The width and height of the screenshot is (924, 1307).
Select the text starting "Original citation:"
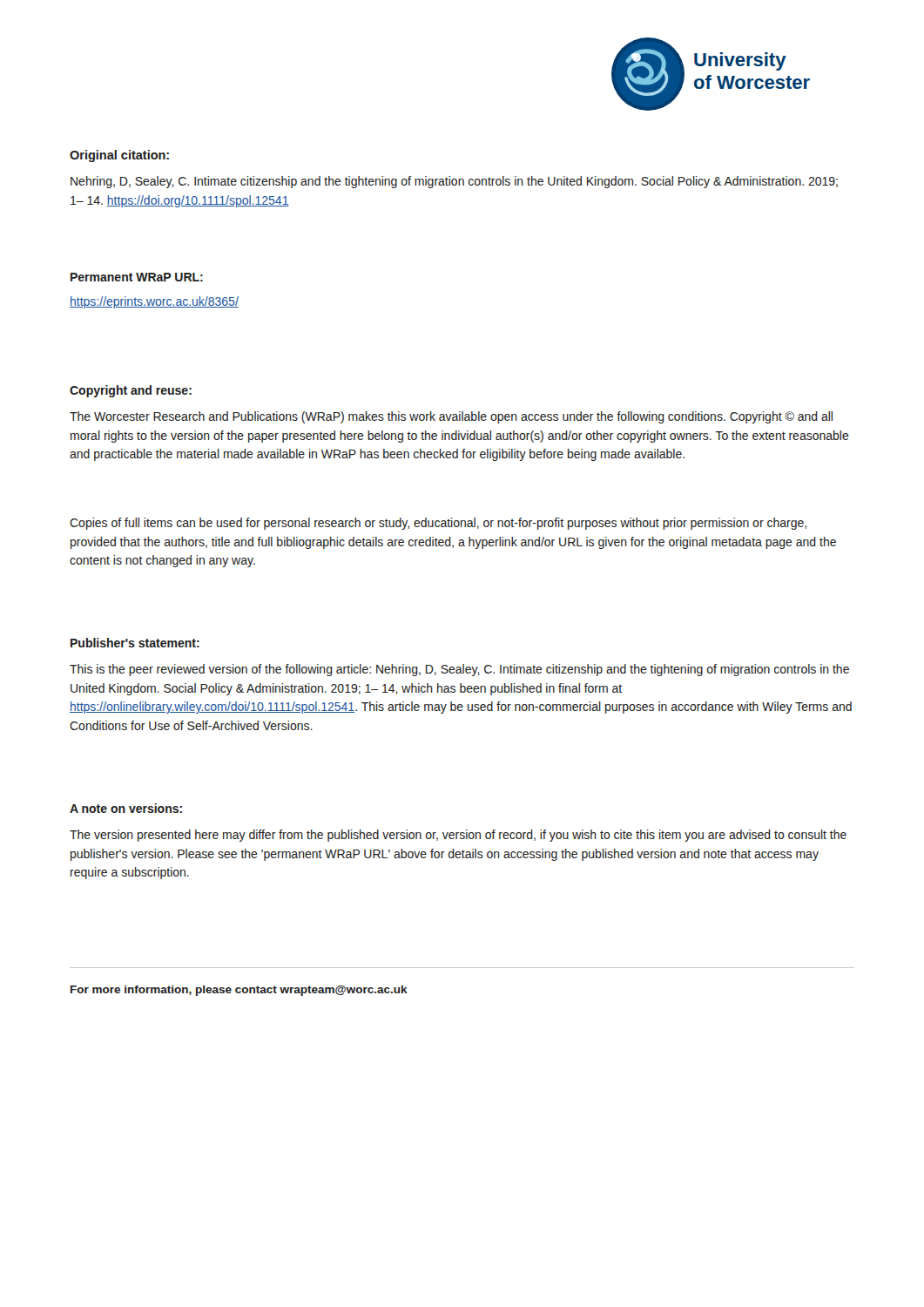click(x=120, y=155)
